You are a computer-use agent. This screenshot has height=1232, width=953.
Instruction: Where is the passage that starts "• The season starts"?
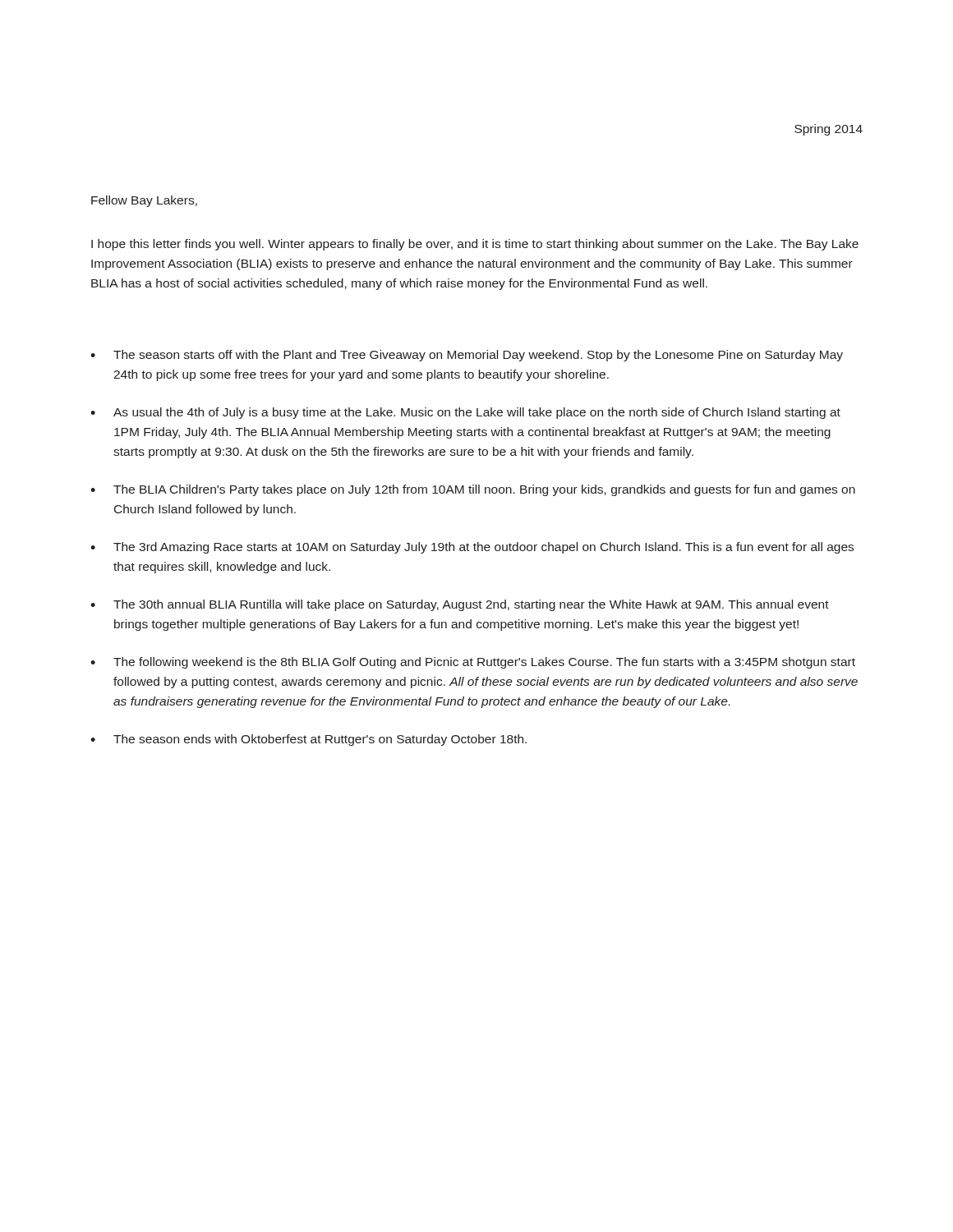coord(476,365)
